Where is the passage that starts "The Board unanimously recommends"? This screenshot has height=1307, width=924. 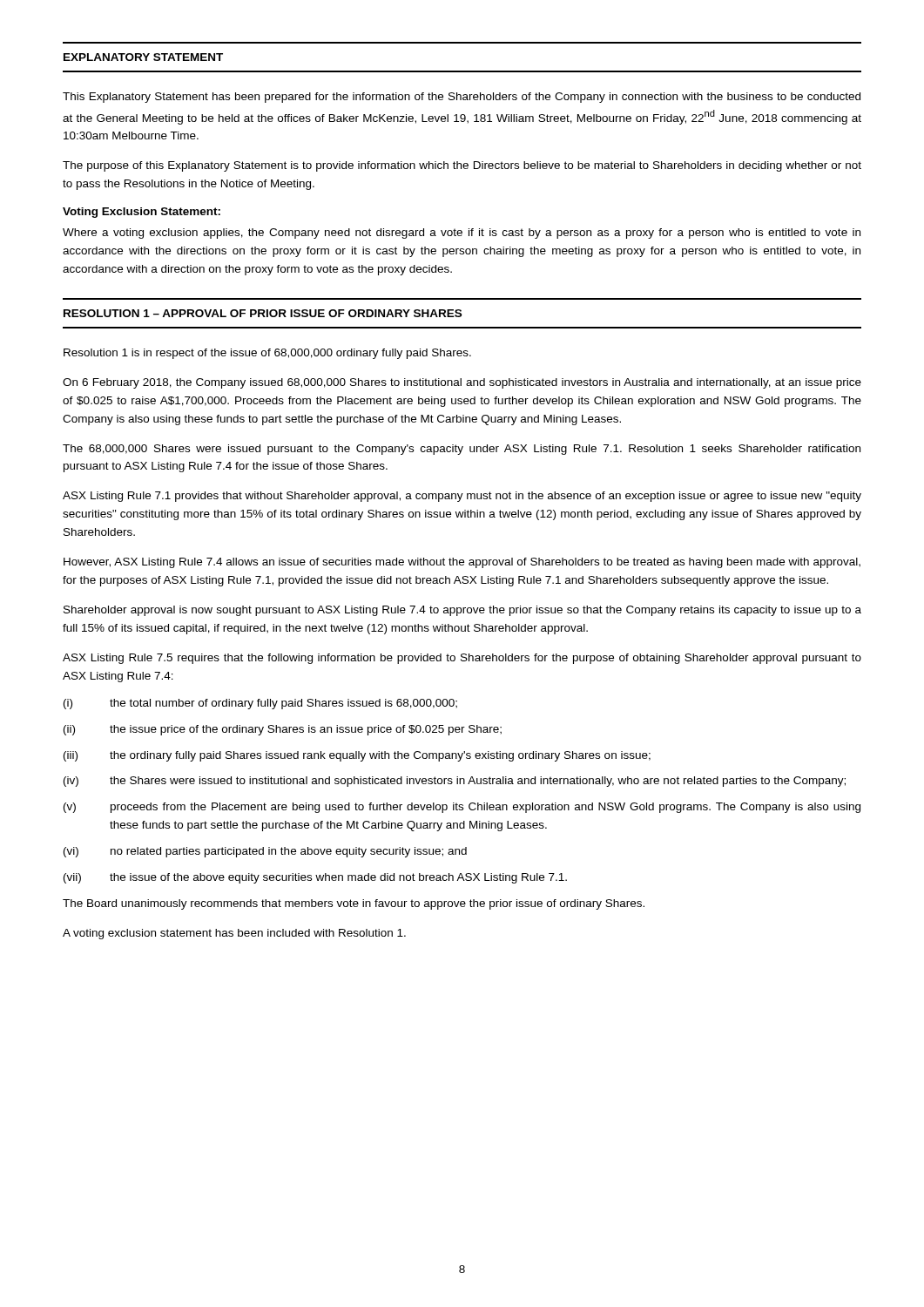(x=354, y=903)
